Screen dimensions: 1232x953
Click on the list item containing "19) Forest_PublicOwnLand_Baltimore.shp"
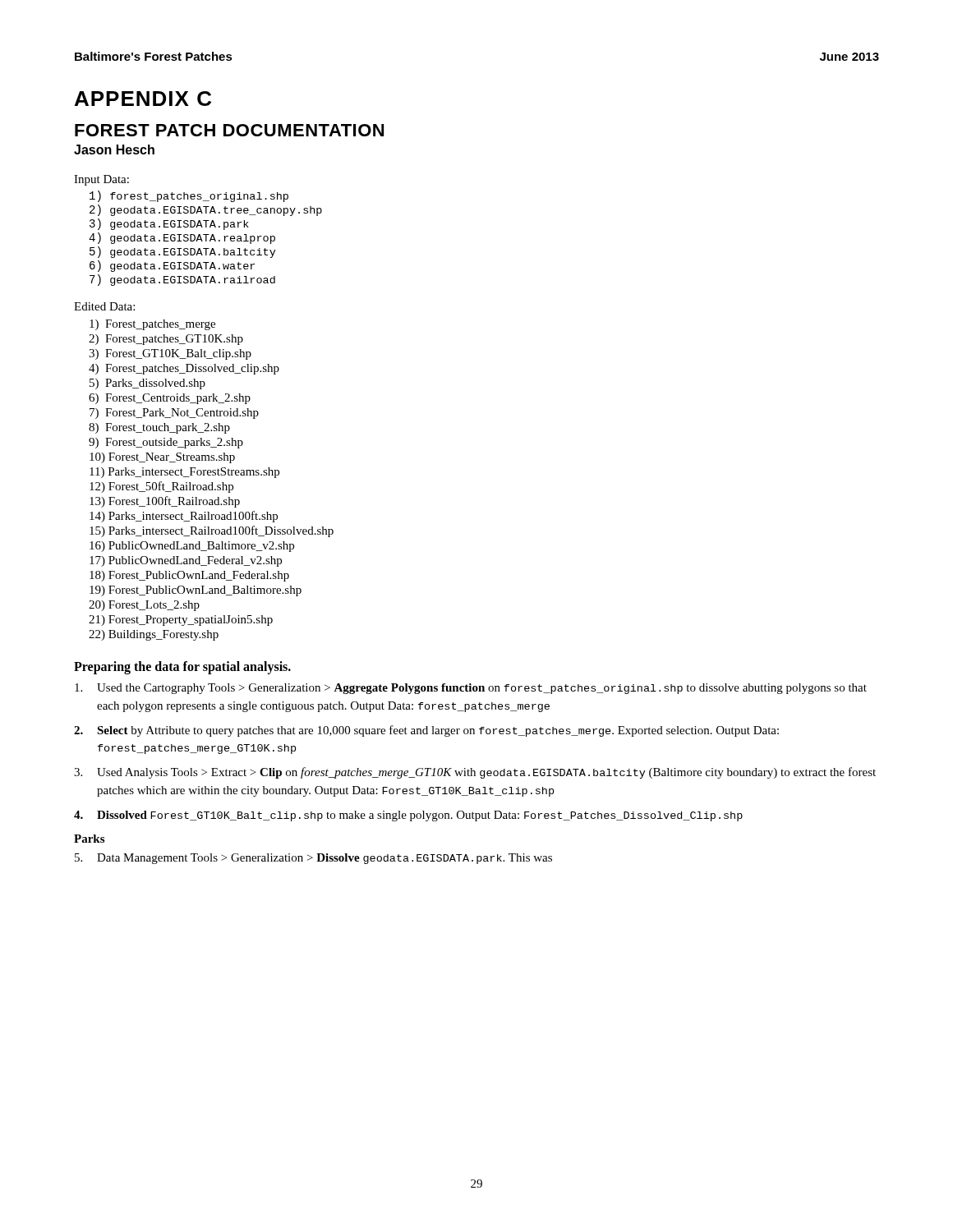tap(196, 591)
